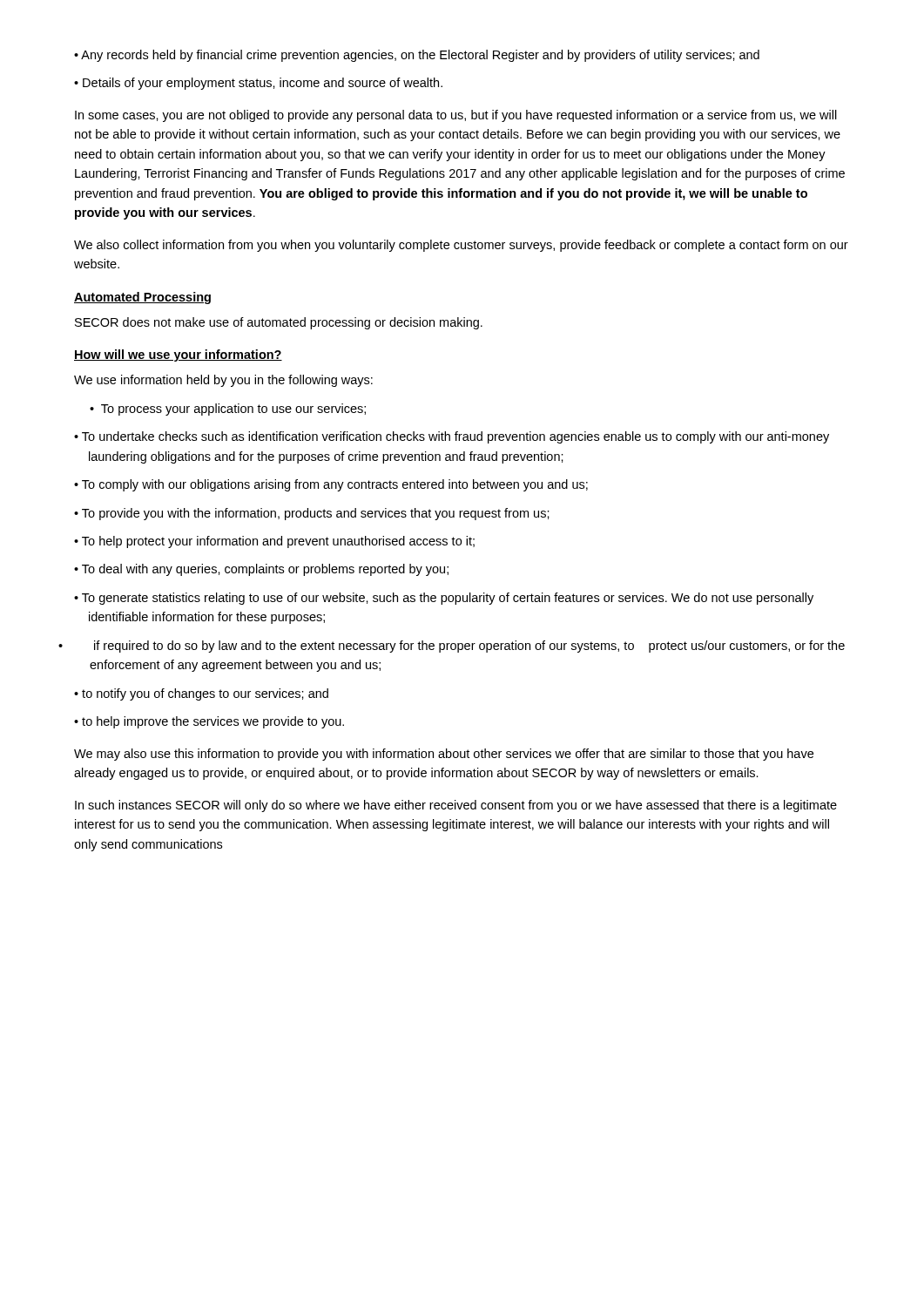Select the list item that reads "• Details of"
The image size is (924, 1307).
pos(259,83)
